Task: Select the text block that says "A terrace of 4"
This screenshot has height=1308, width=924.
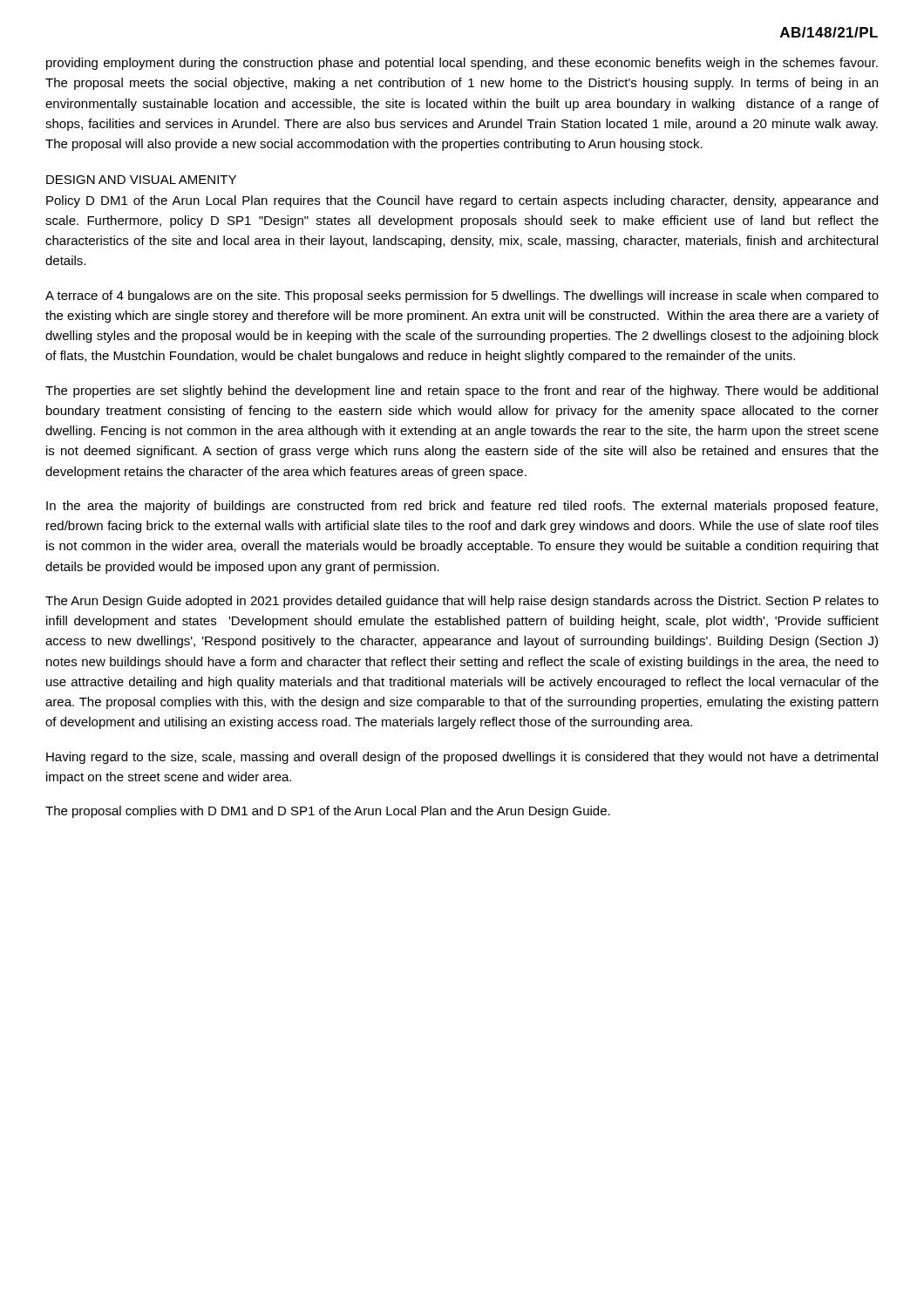Action: 462,325
